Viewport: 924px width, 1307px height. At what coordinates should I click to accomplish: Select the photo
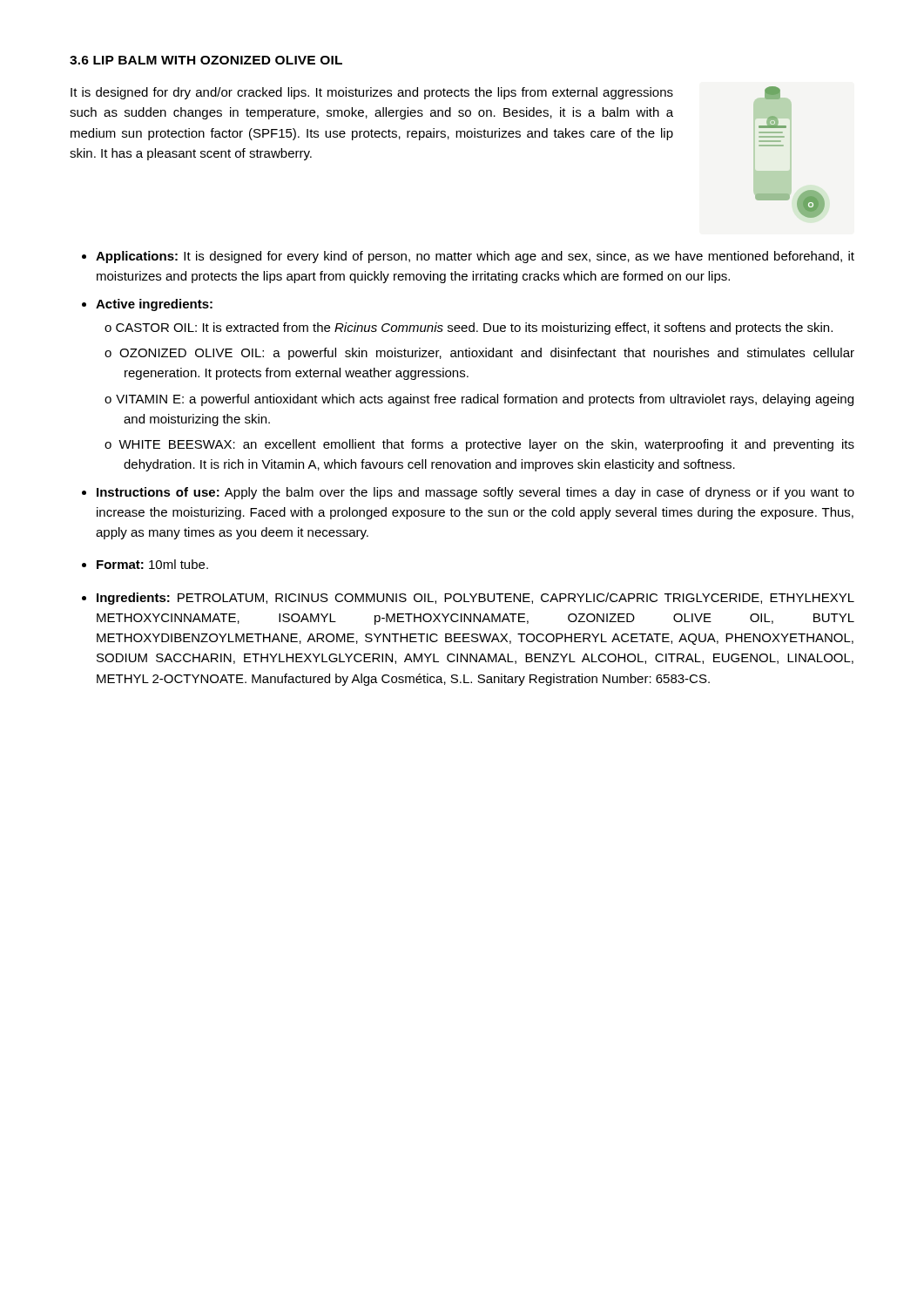pyautogui.click(x=777, y=159)
